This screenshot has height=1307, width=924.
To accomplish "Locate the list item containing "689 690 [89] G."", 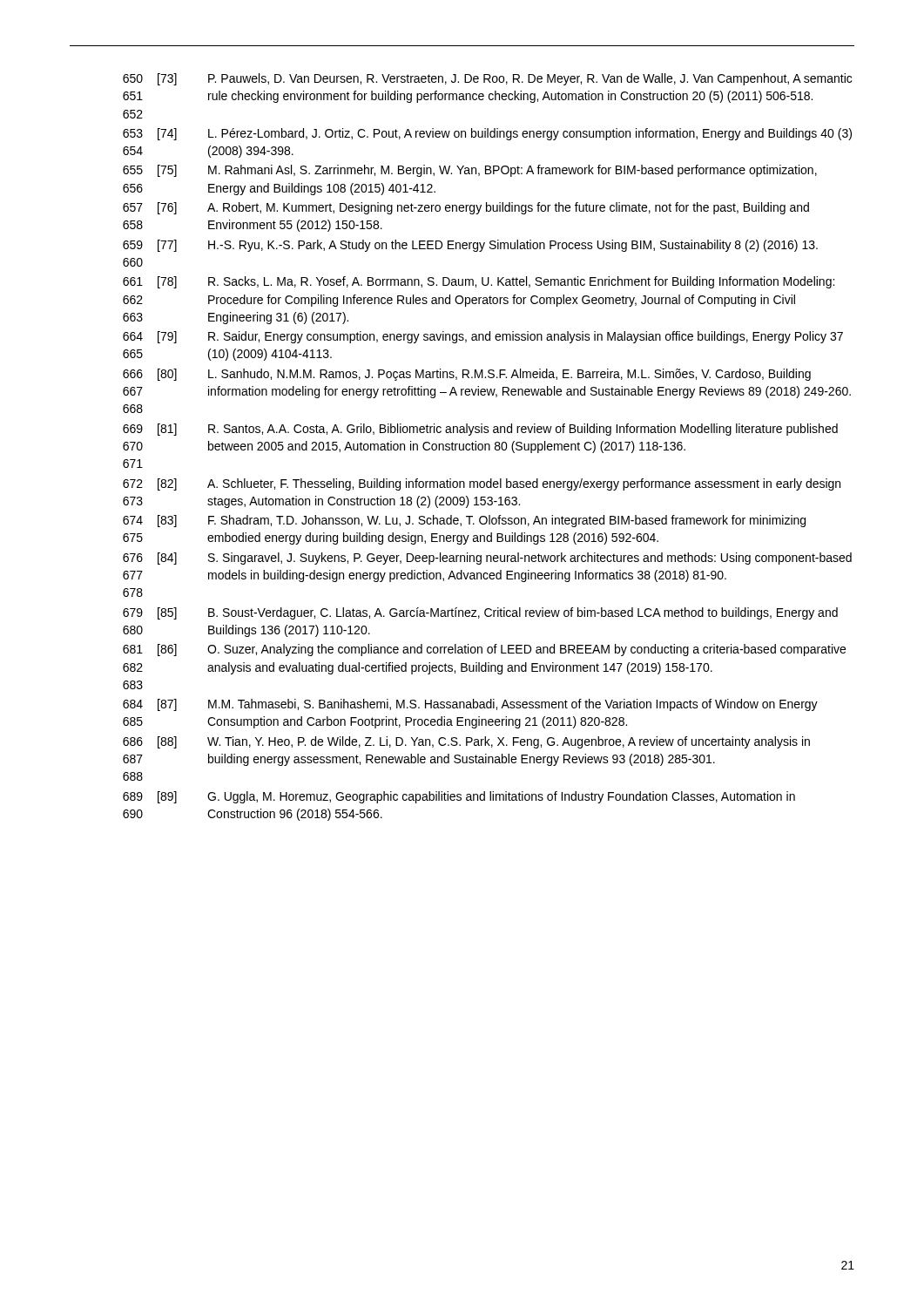I will tap(462, 805).
